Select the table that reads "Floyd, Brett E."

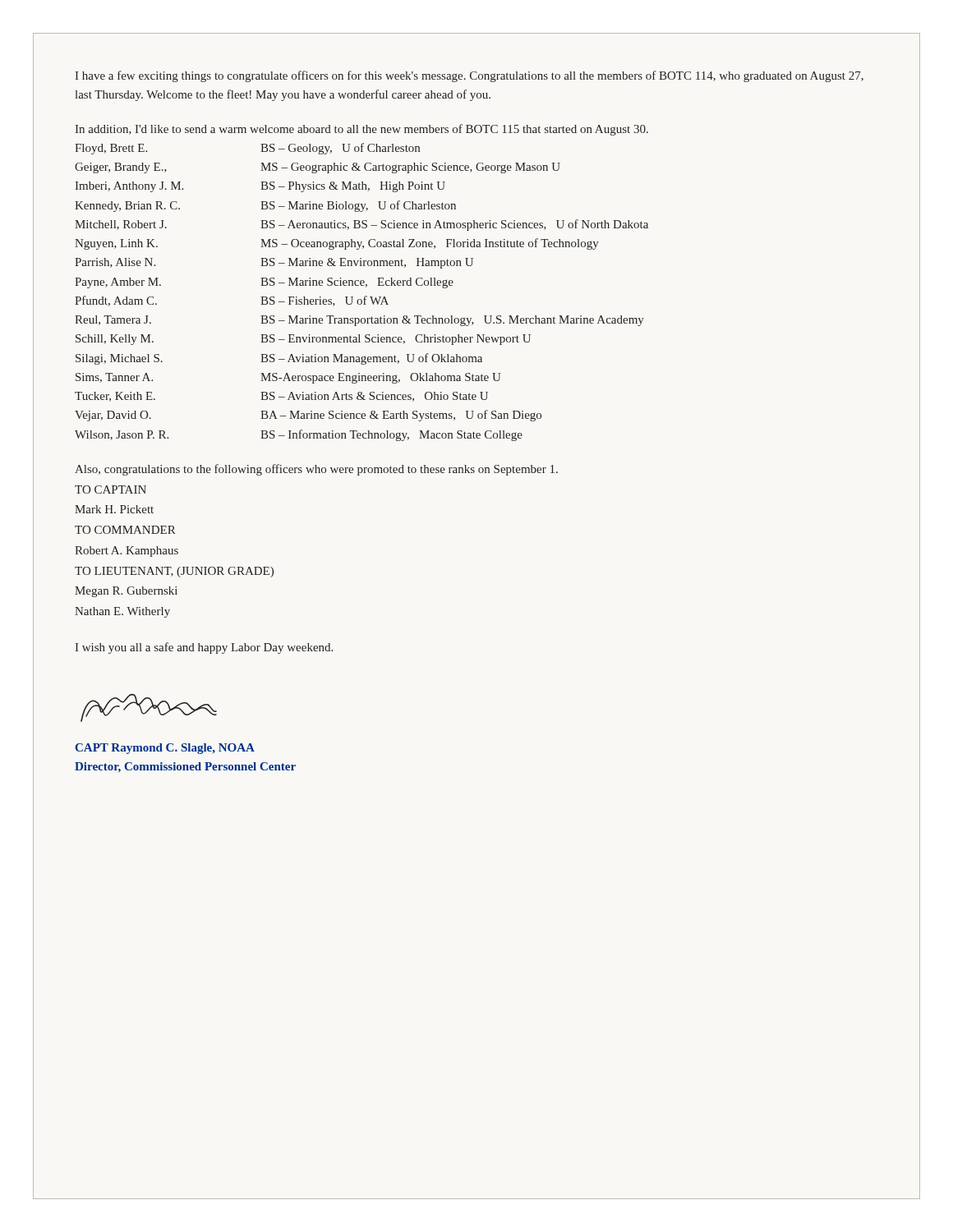(x=476, y=291)
